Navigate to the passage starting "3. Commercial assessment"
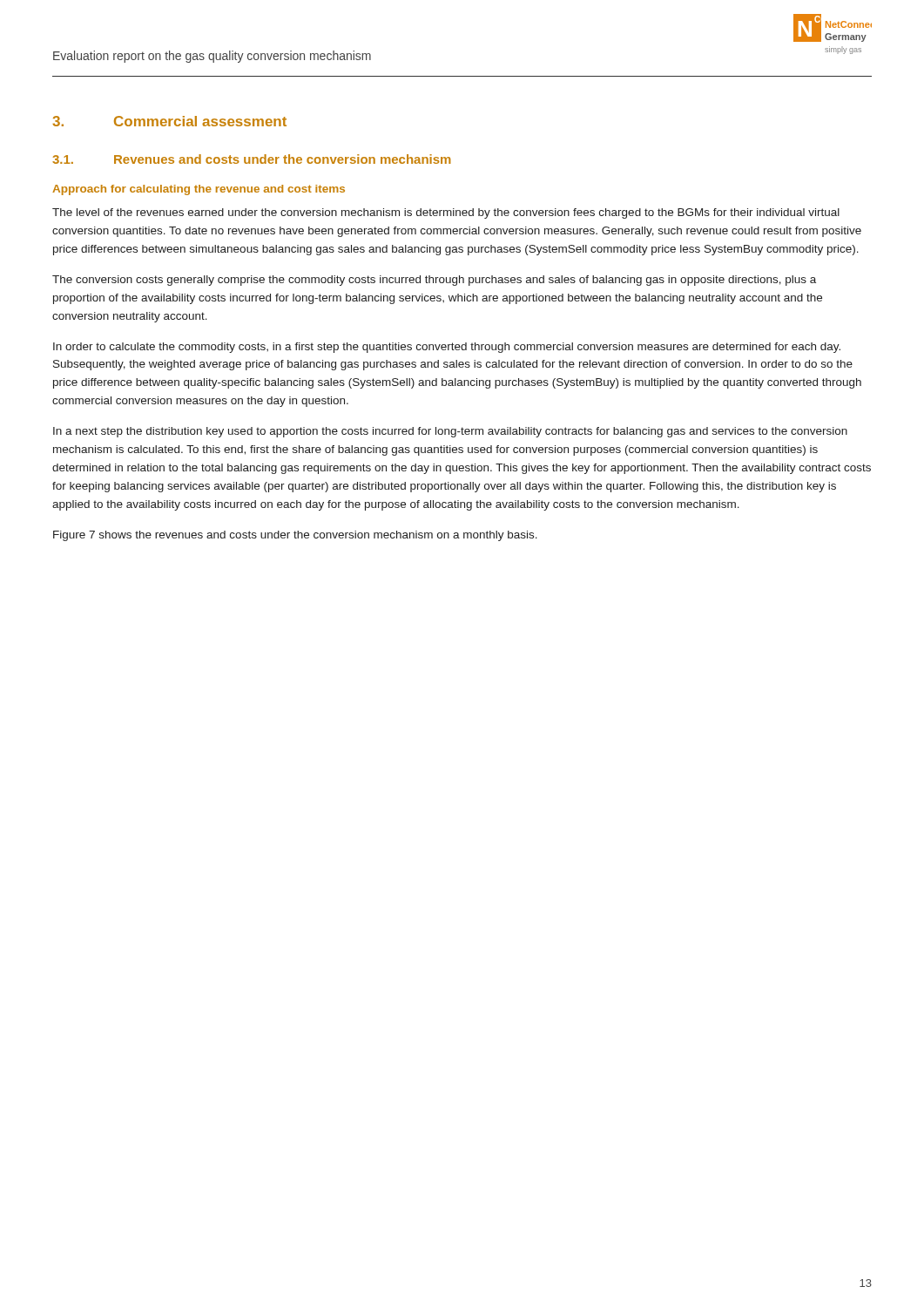This screenshot has width=924, height=1307. [170, 122]
